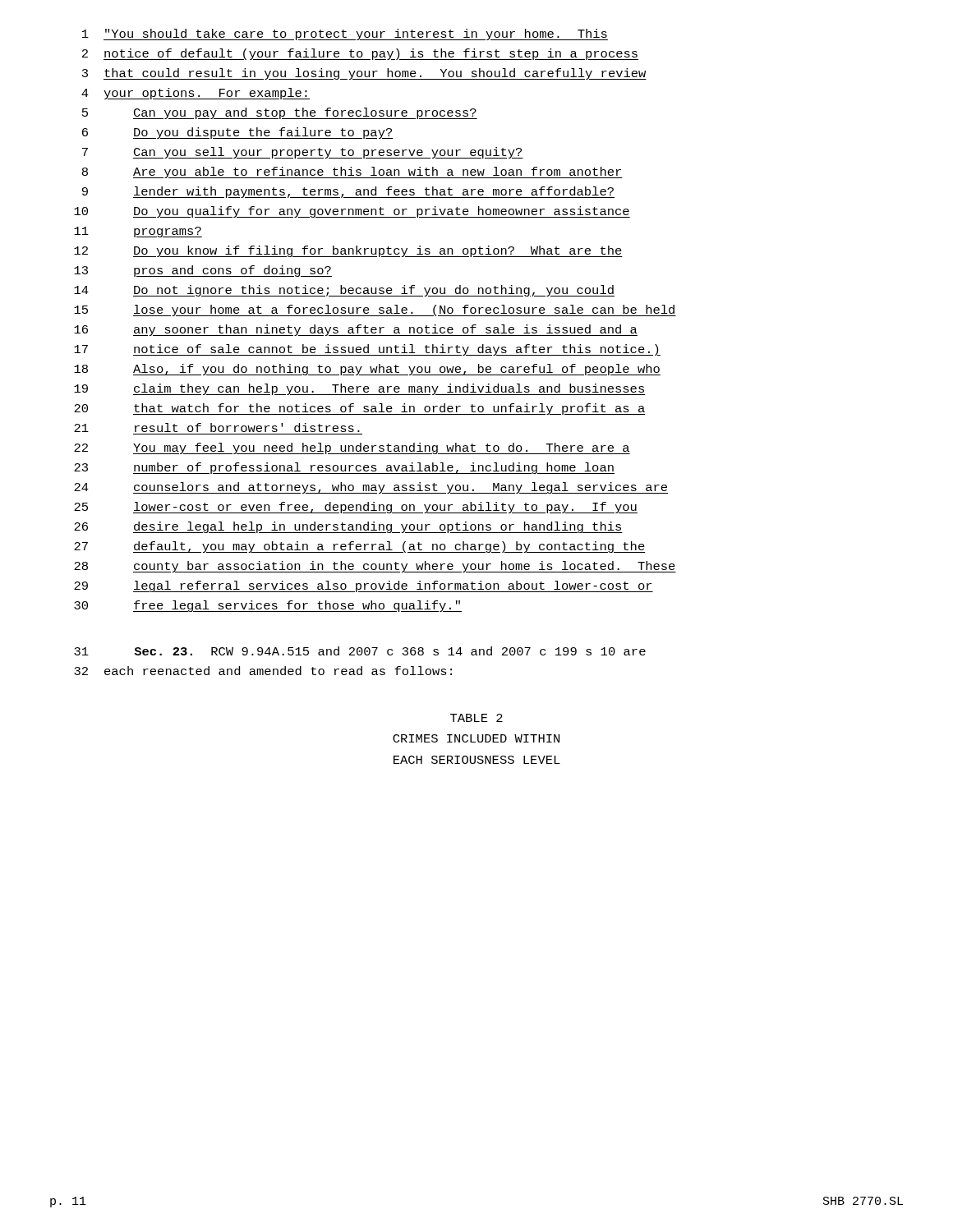Point to the block beginning "17 notice of sale cannot"
This screenshot has width=953, height=1232.
click(x=476, y=350)
